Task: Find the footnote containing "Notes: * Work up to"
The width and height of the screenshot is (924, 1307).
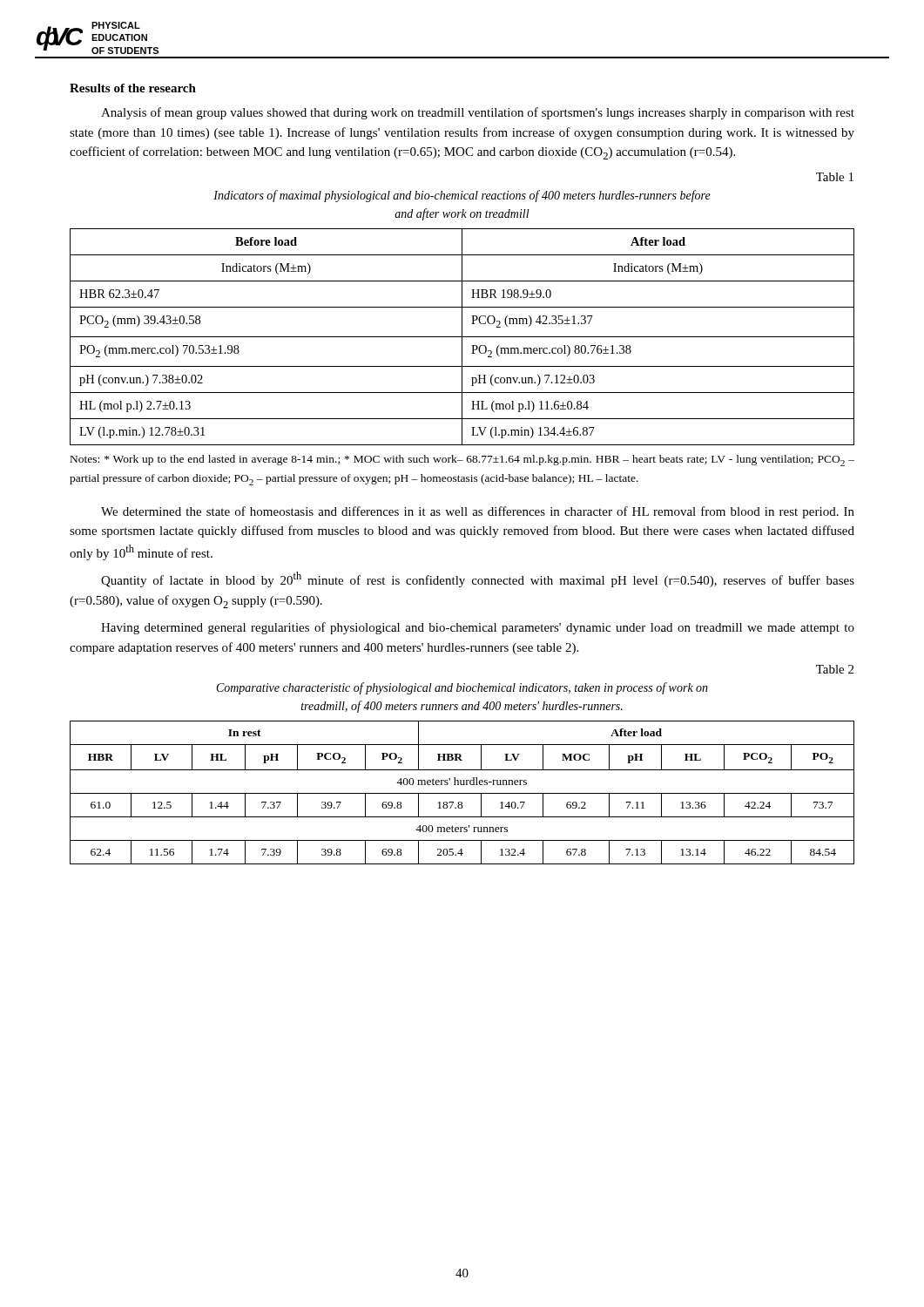Action: [x=462, y=469]
